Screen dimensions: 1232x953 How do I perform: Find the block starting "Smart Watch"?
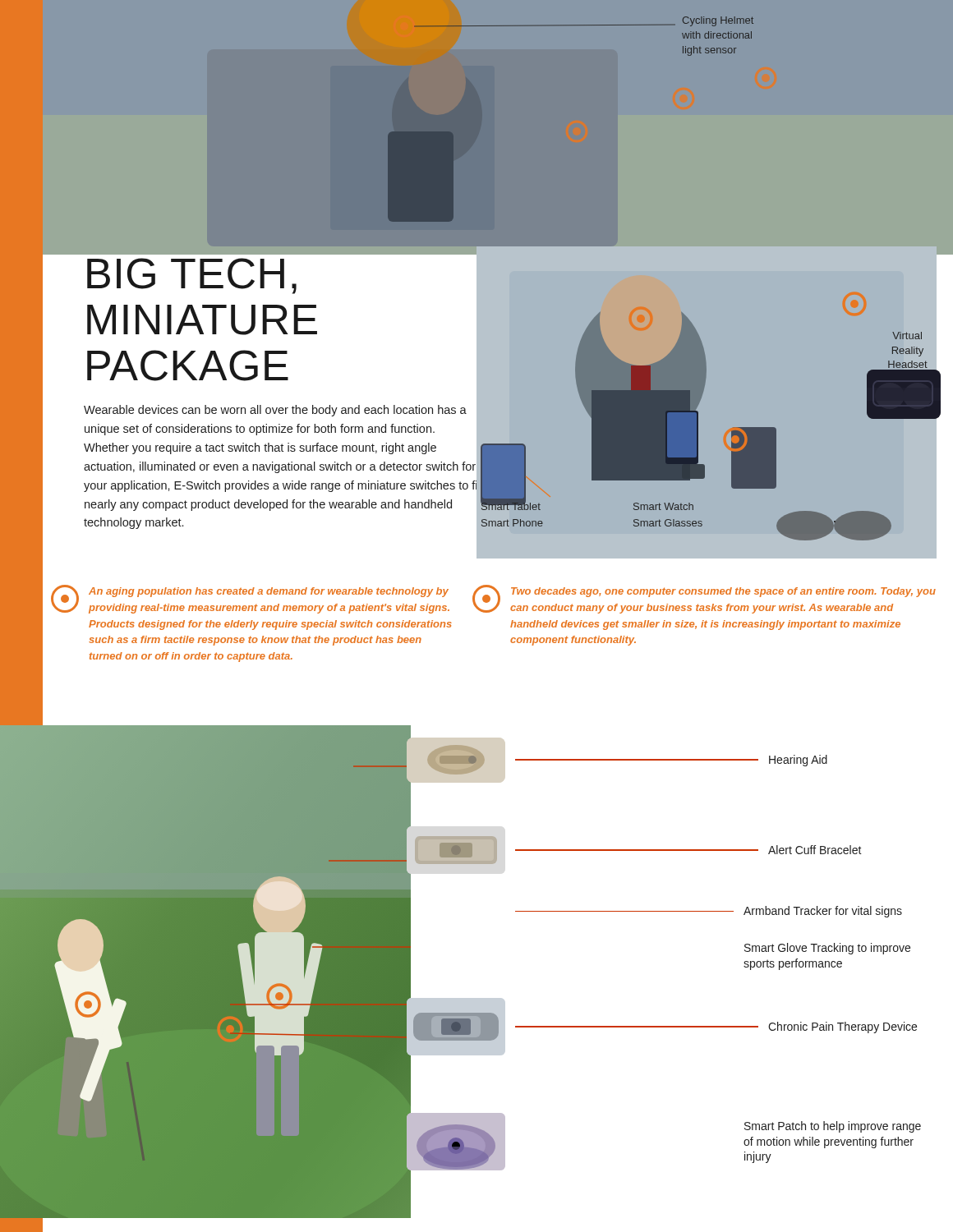663,506
